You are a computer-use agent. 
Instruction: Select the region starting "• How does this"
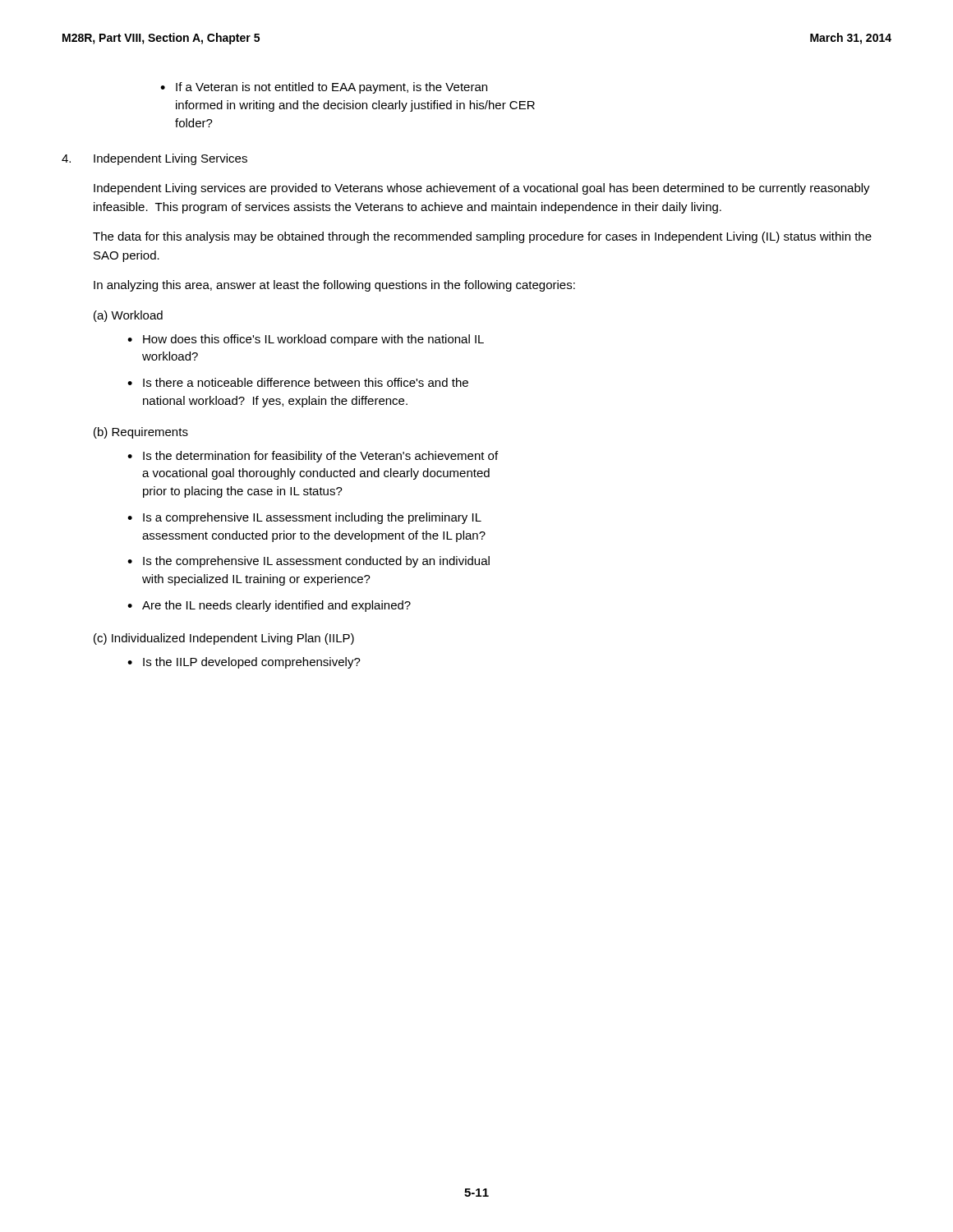coord(306,348)
